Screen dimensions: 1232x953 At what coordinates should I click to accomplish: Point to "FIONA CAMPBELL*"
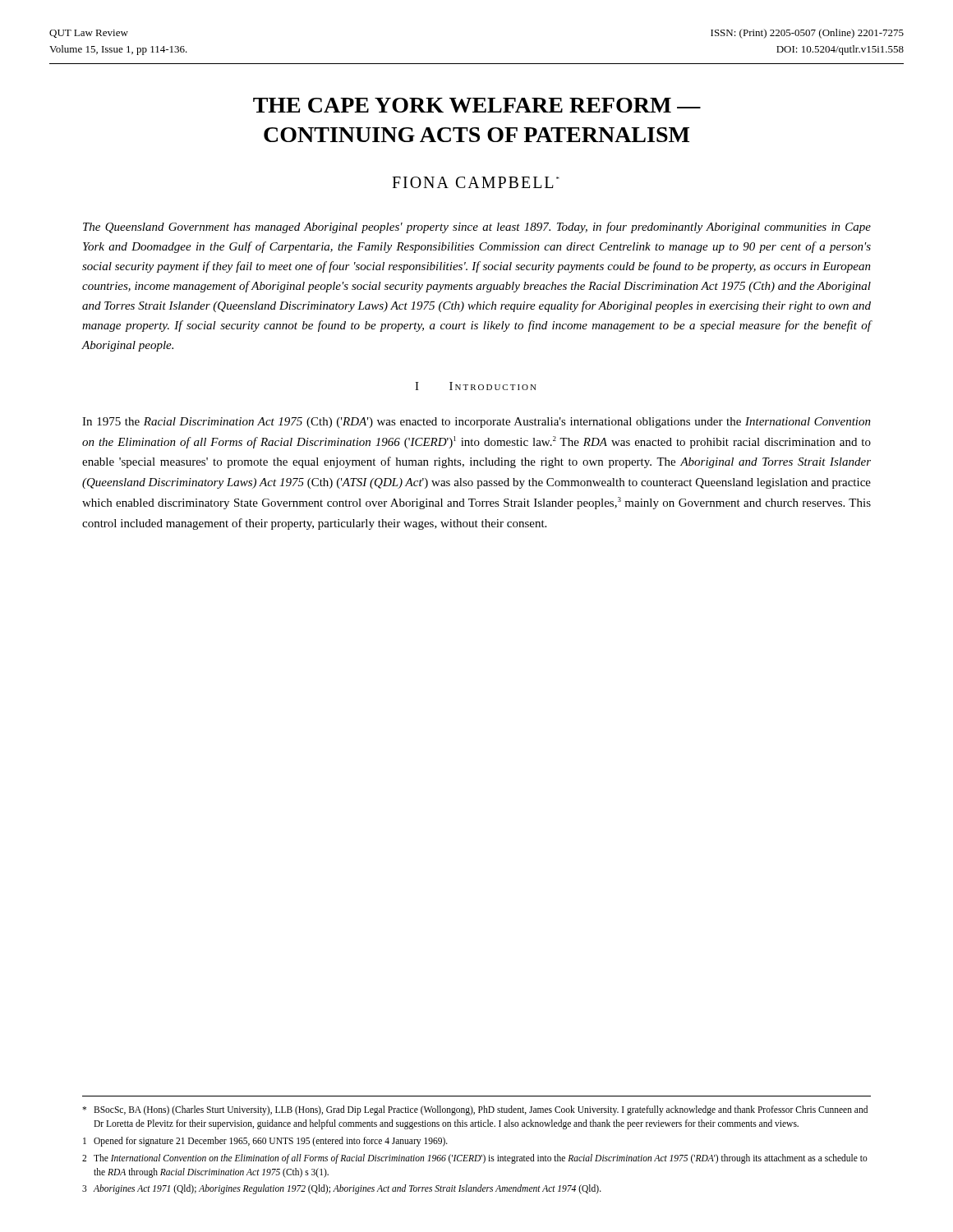pyautogui.click(x=476, y=182)
